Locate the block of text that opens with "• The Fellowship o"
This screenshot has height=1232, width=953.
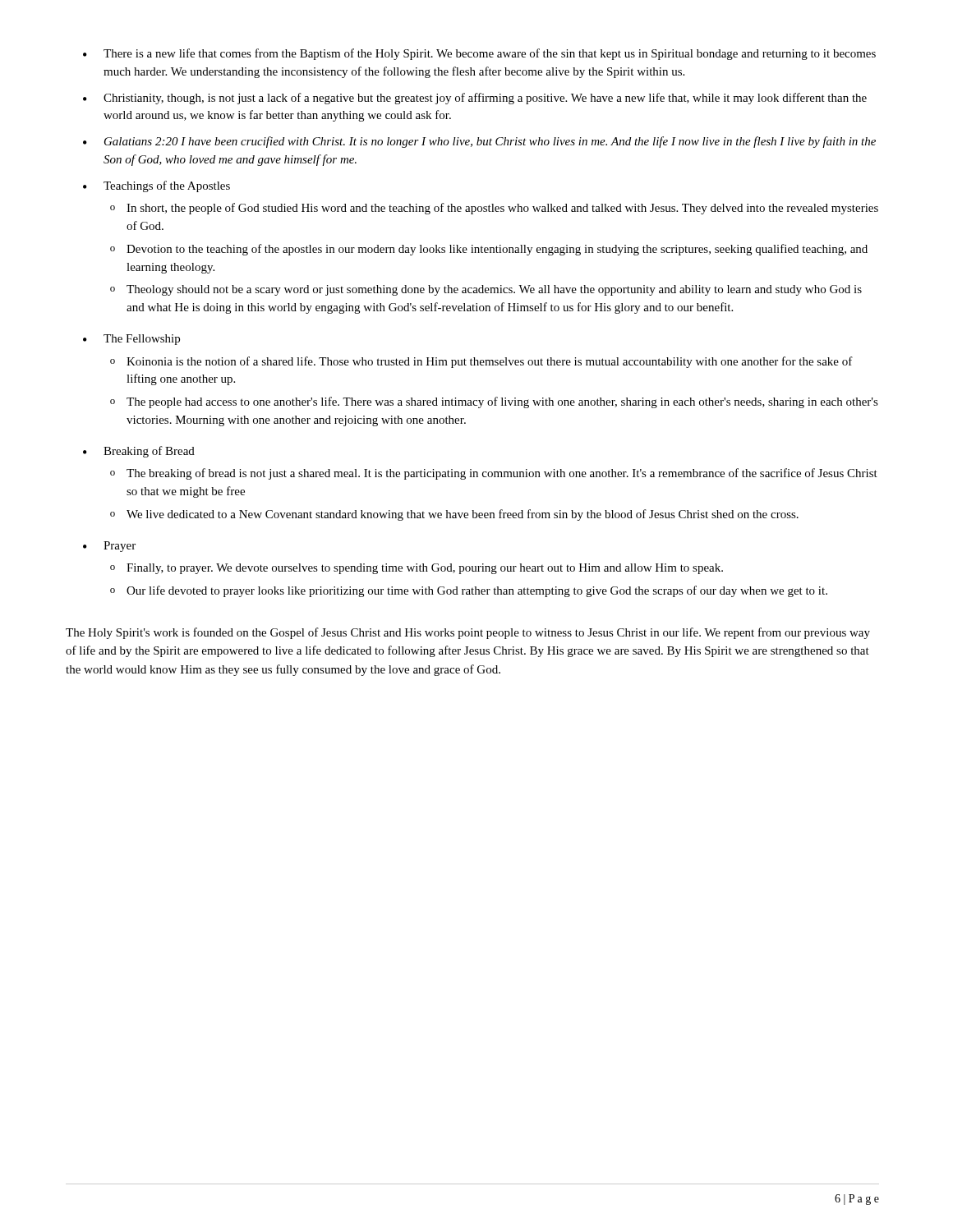coord(131,340)
